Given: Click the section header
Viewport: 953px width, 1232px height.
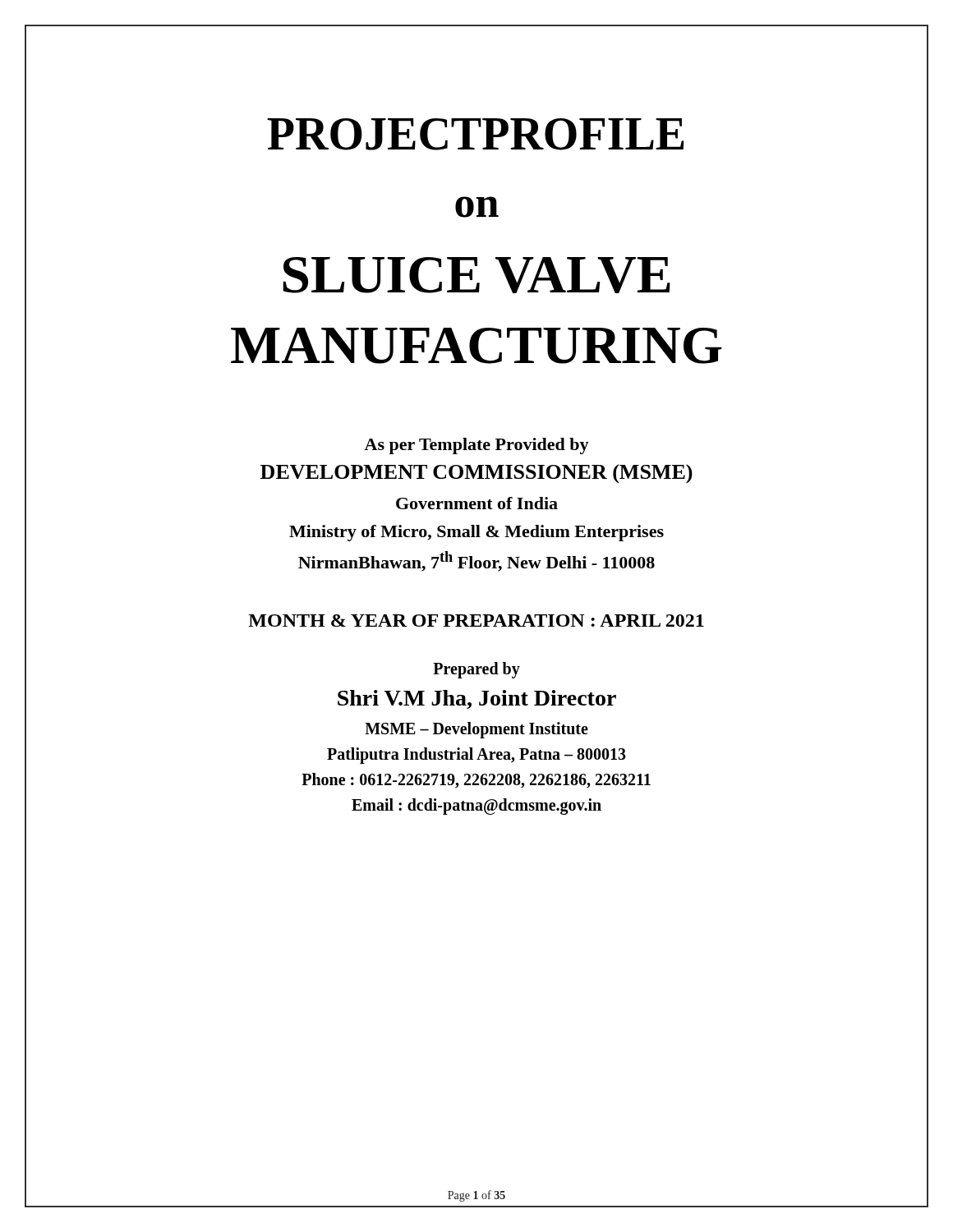Looking at the screenshot, I should (476, 620).
